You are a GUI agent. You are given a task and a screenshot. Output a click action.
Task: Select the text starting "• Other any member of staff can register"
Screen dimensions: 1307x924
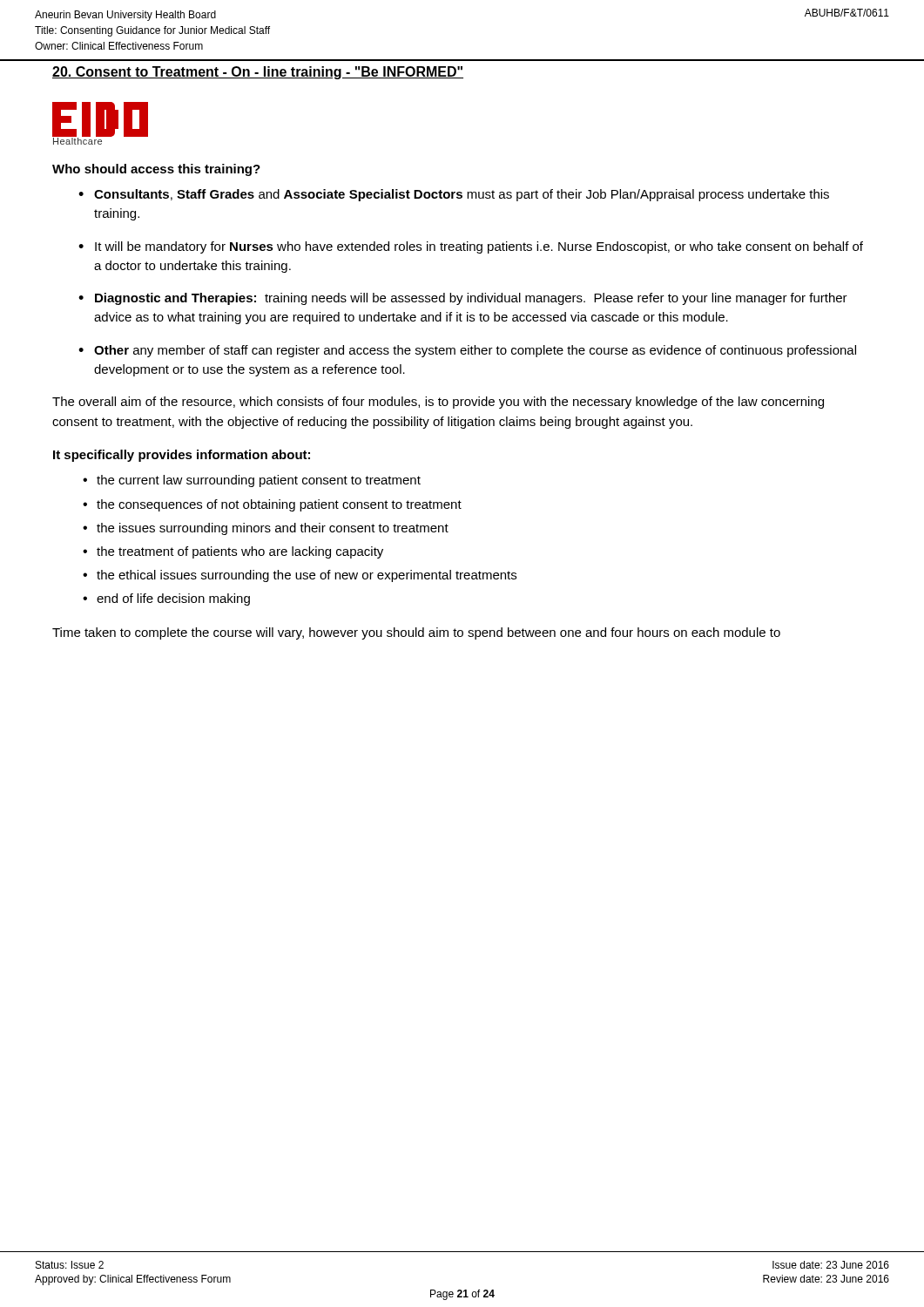coord(475,360)
